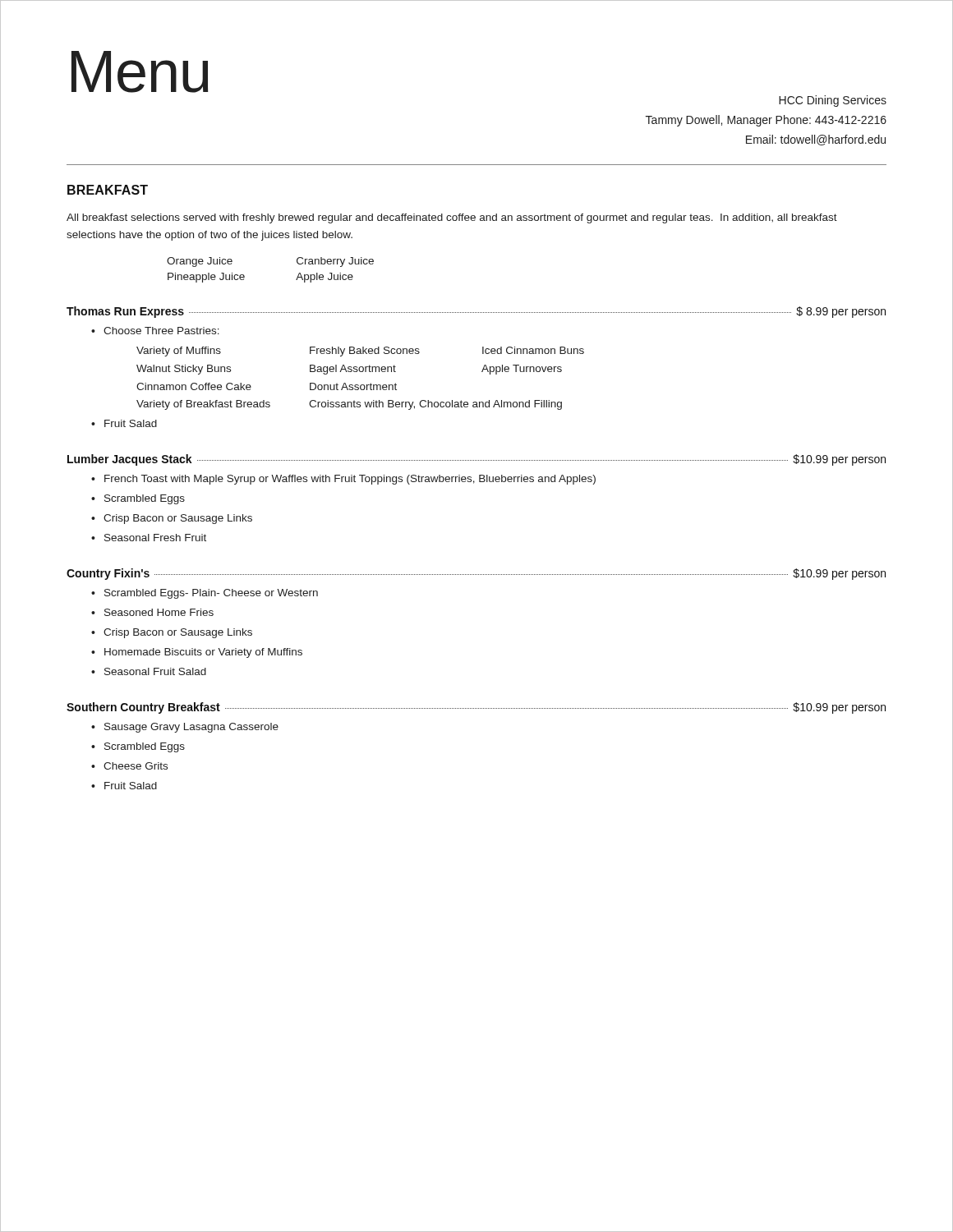Click on the element starting "All breakfast selections"
953x1232 pixels.
tap(452, 226)
